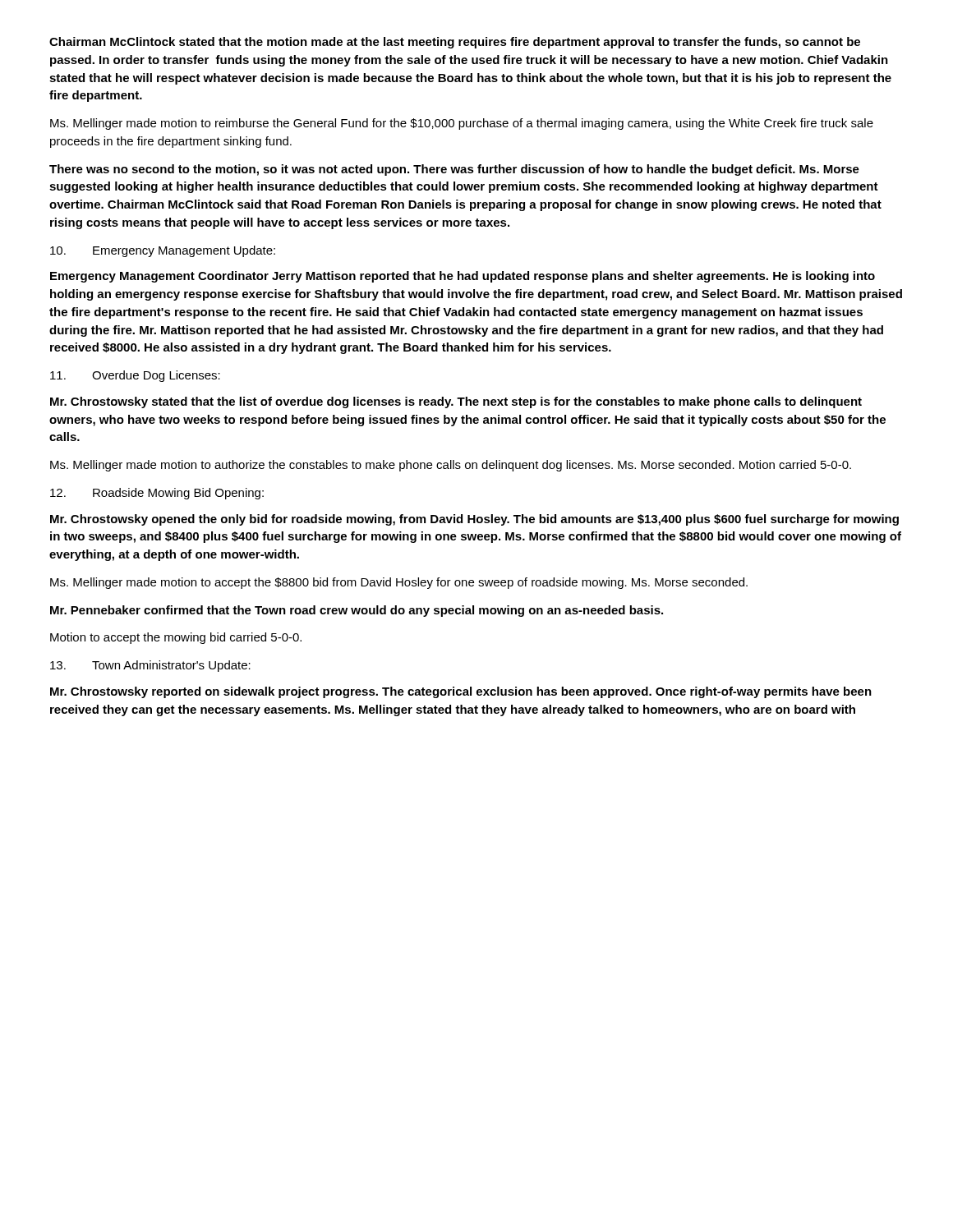Locate the element starting "Ms. Mellinger made motion to reimburse the General"
This screenshot has width=953, height=1232.
[x=461, y=132]
